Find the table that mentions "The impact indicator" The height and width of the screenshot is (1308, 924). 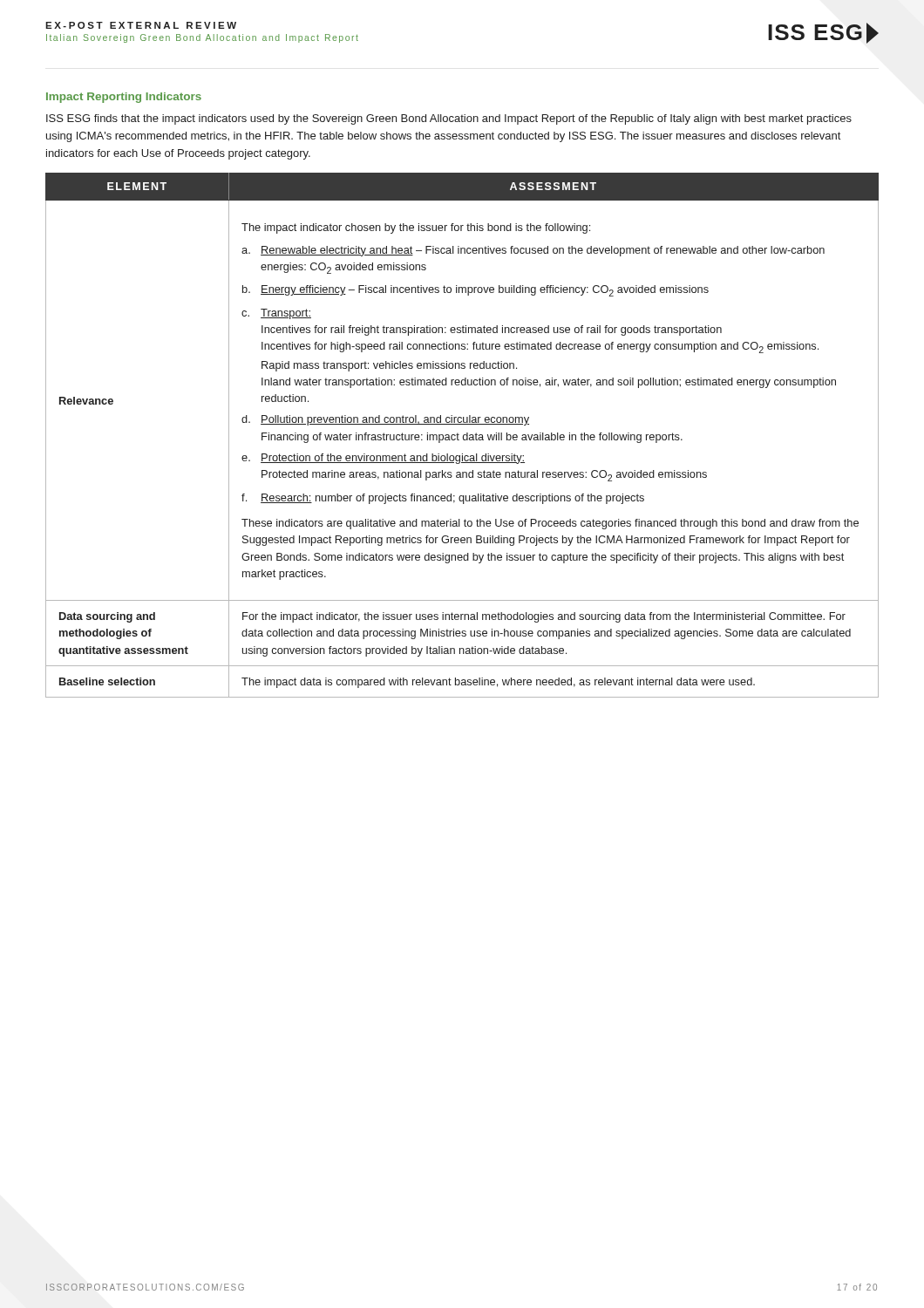coord(462,435)
